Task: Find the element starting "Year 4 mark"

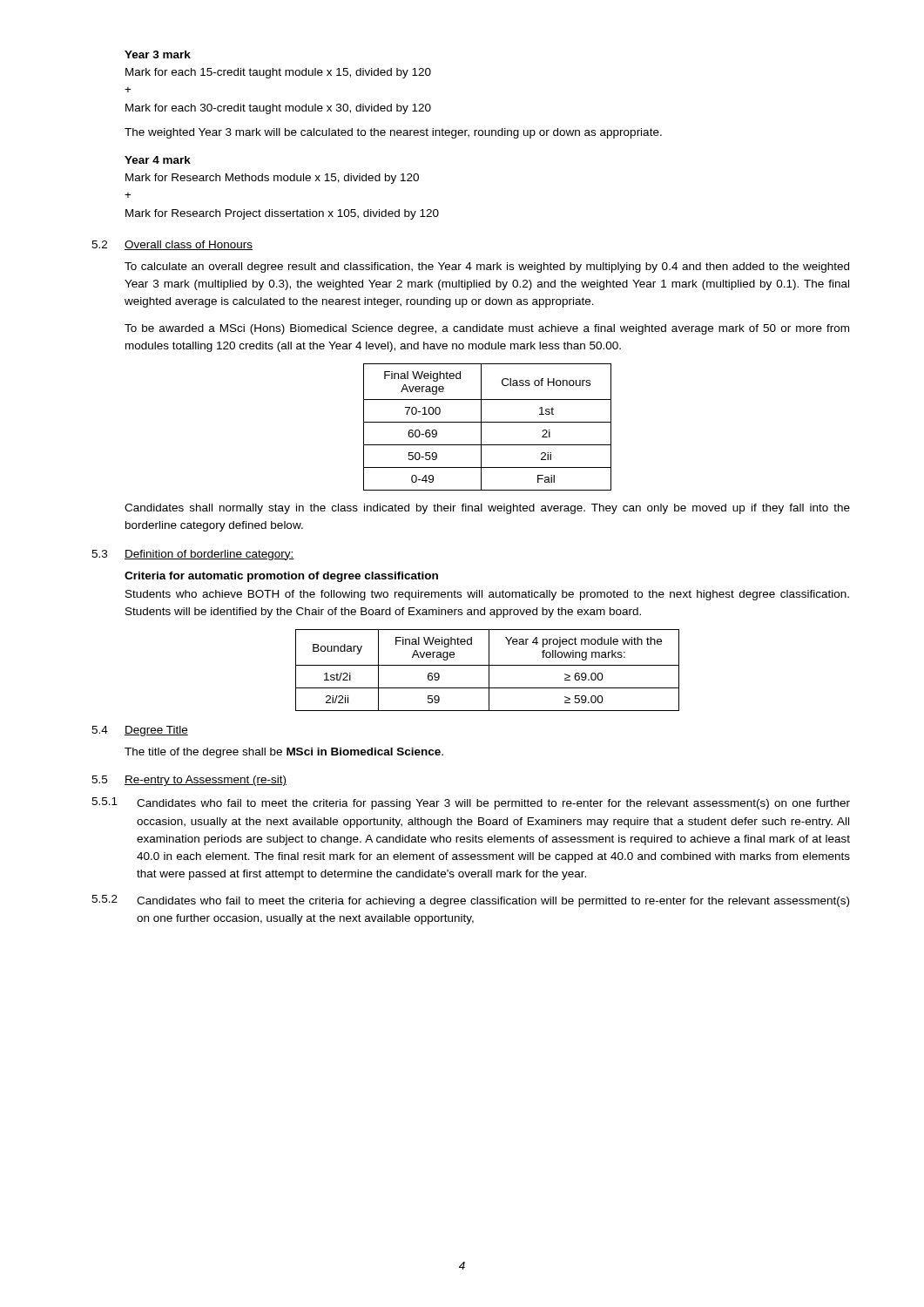Action: point(158,160)
